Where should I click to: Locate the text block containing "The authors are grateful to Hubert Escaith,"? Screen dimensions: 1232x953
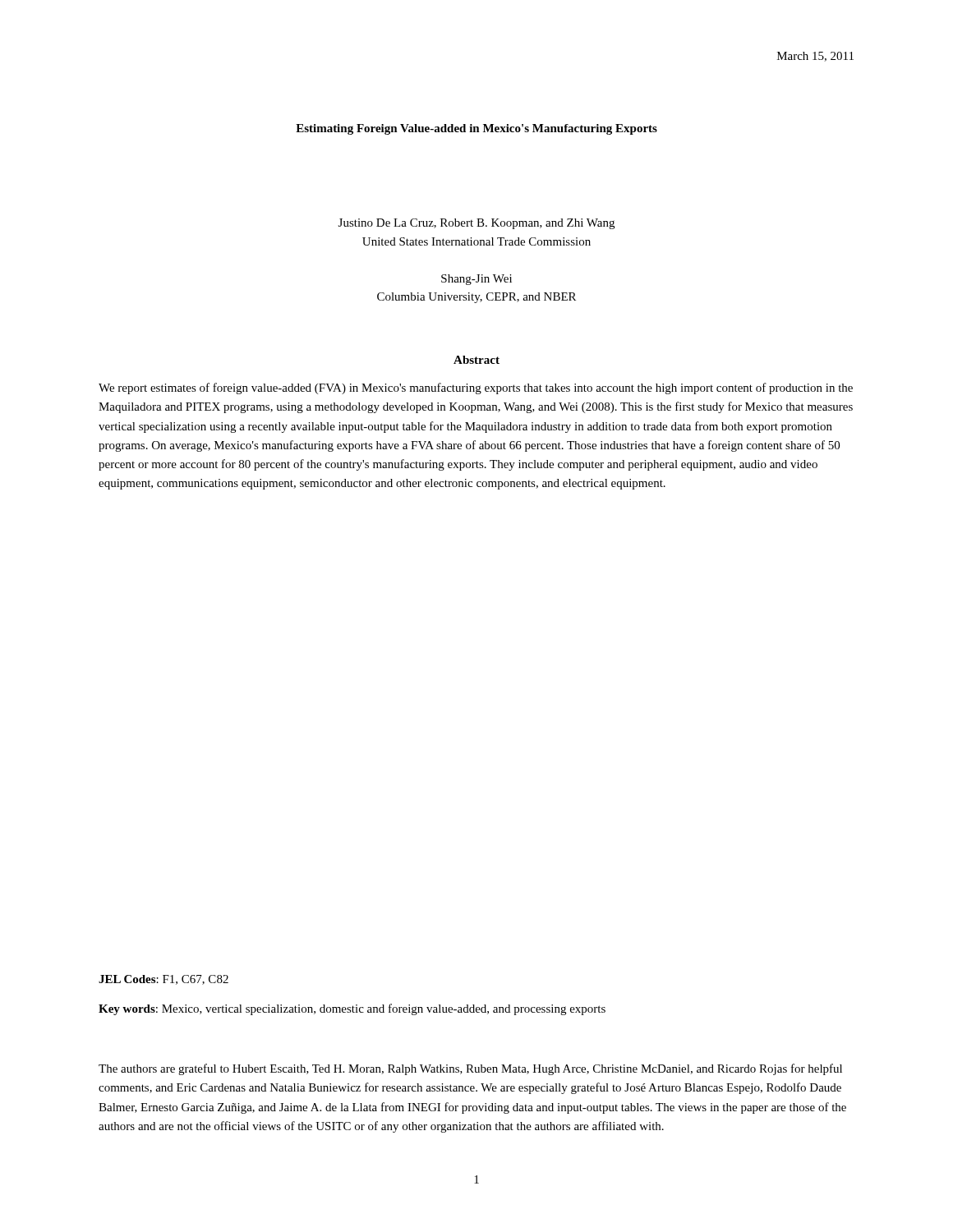tap(473, 1097)
